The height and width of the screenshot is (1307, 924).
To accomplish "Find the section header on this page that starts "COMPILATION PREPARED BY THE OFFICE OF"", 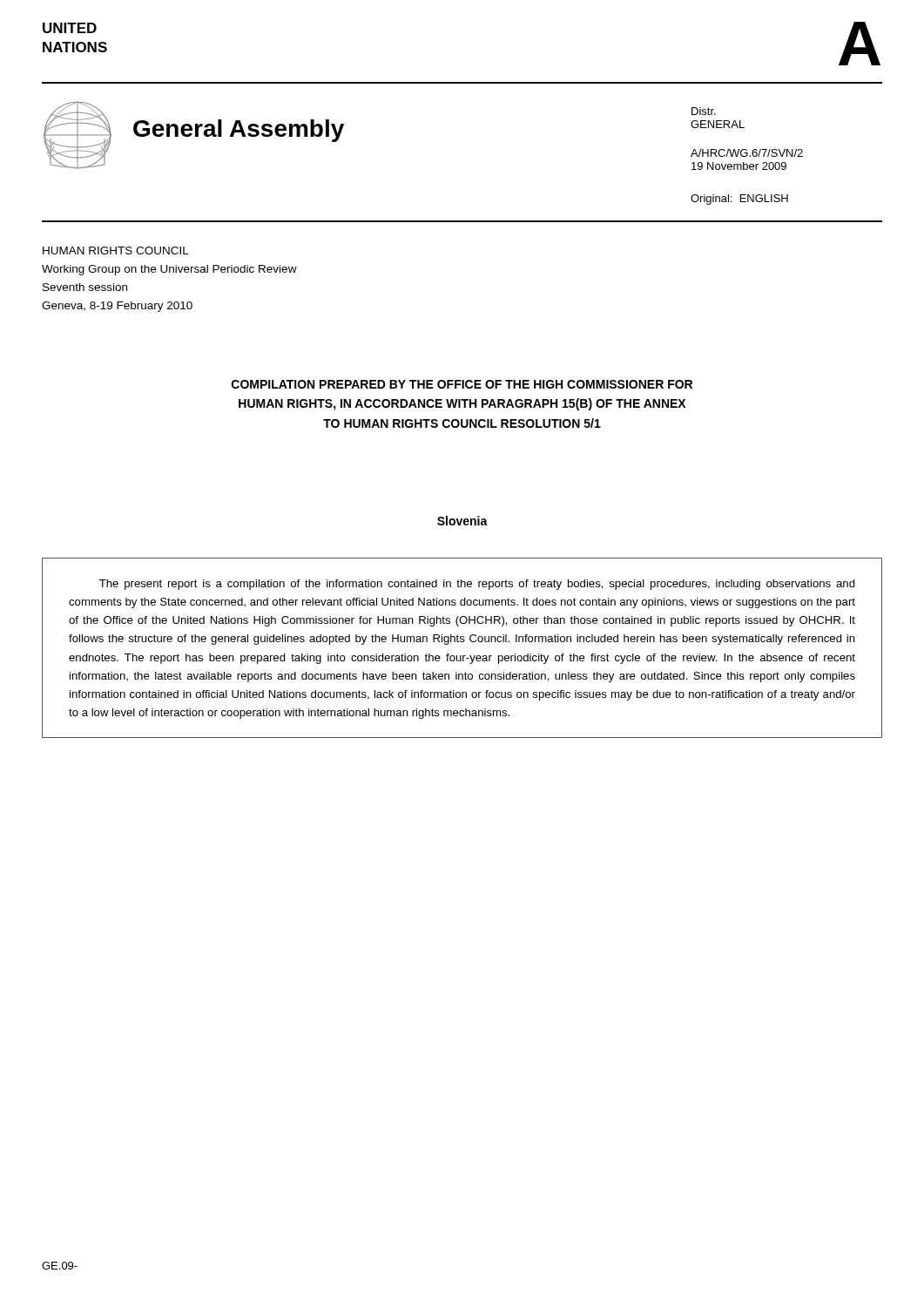I will coord(462,404).
